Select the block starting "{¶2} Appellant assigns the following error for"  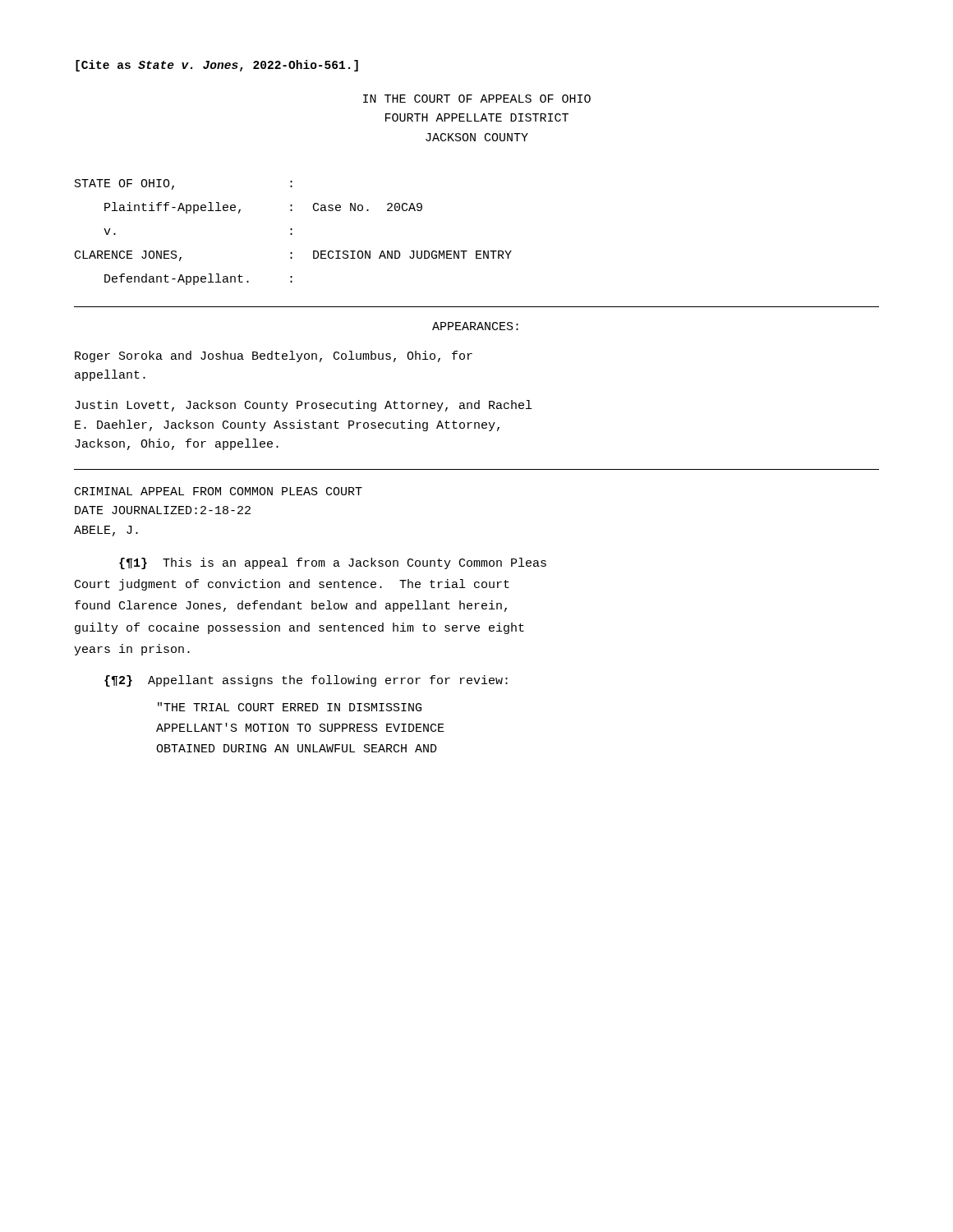292,681
